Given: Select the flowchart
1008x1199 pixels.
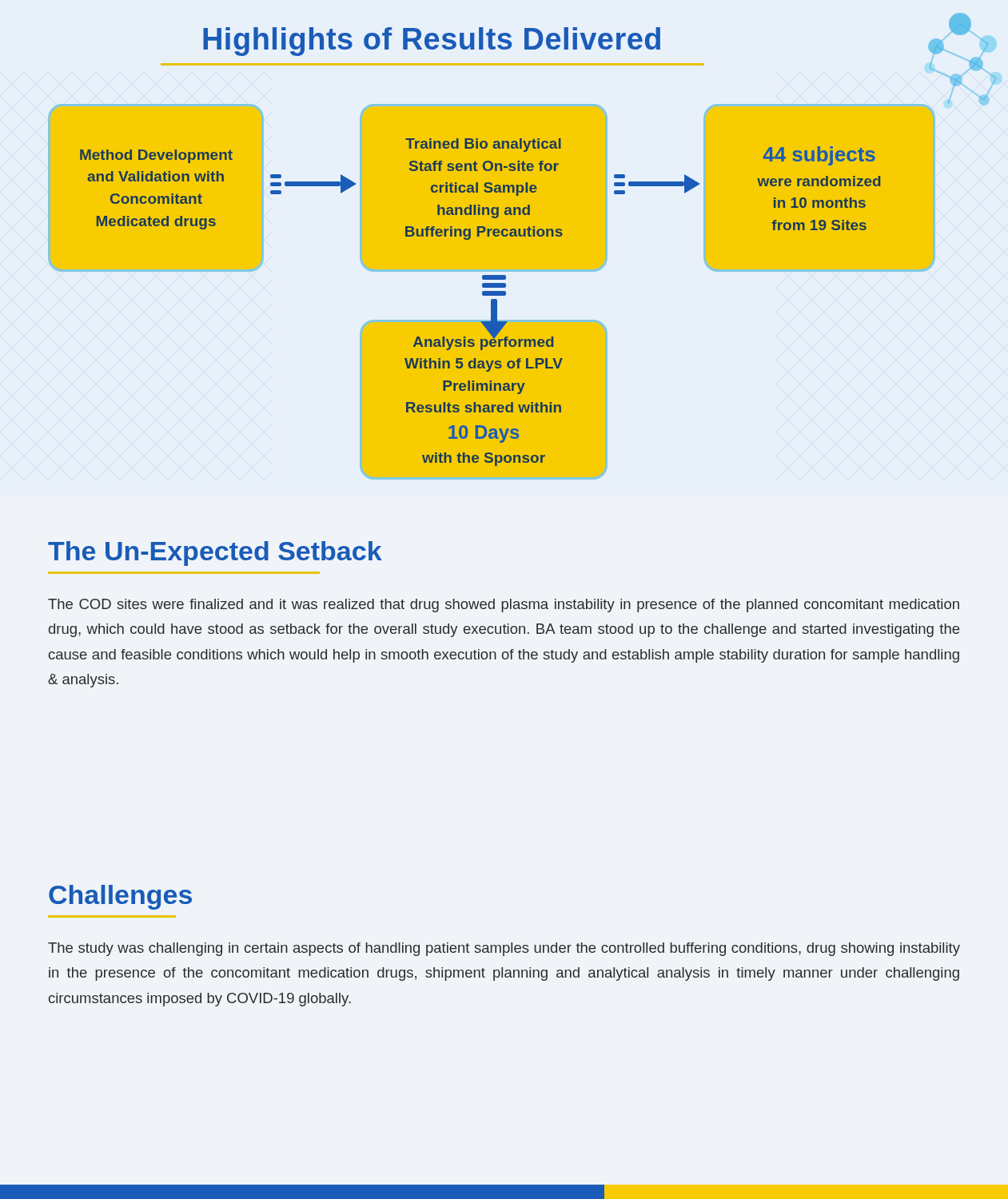Looking at the screenshot, I should pos(504,292).
